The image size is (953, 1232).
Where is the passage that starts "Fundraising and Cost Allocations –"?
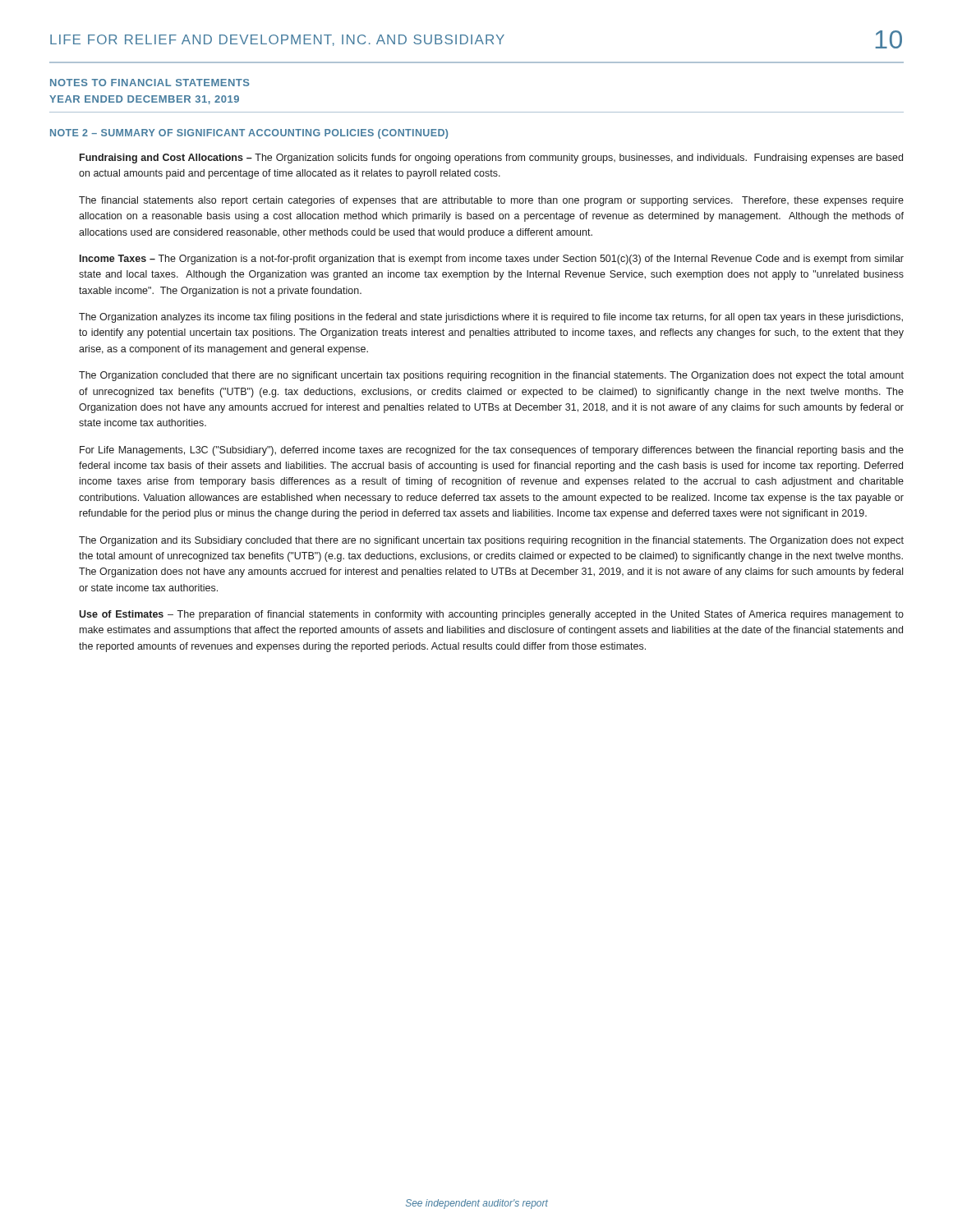491,166
